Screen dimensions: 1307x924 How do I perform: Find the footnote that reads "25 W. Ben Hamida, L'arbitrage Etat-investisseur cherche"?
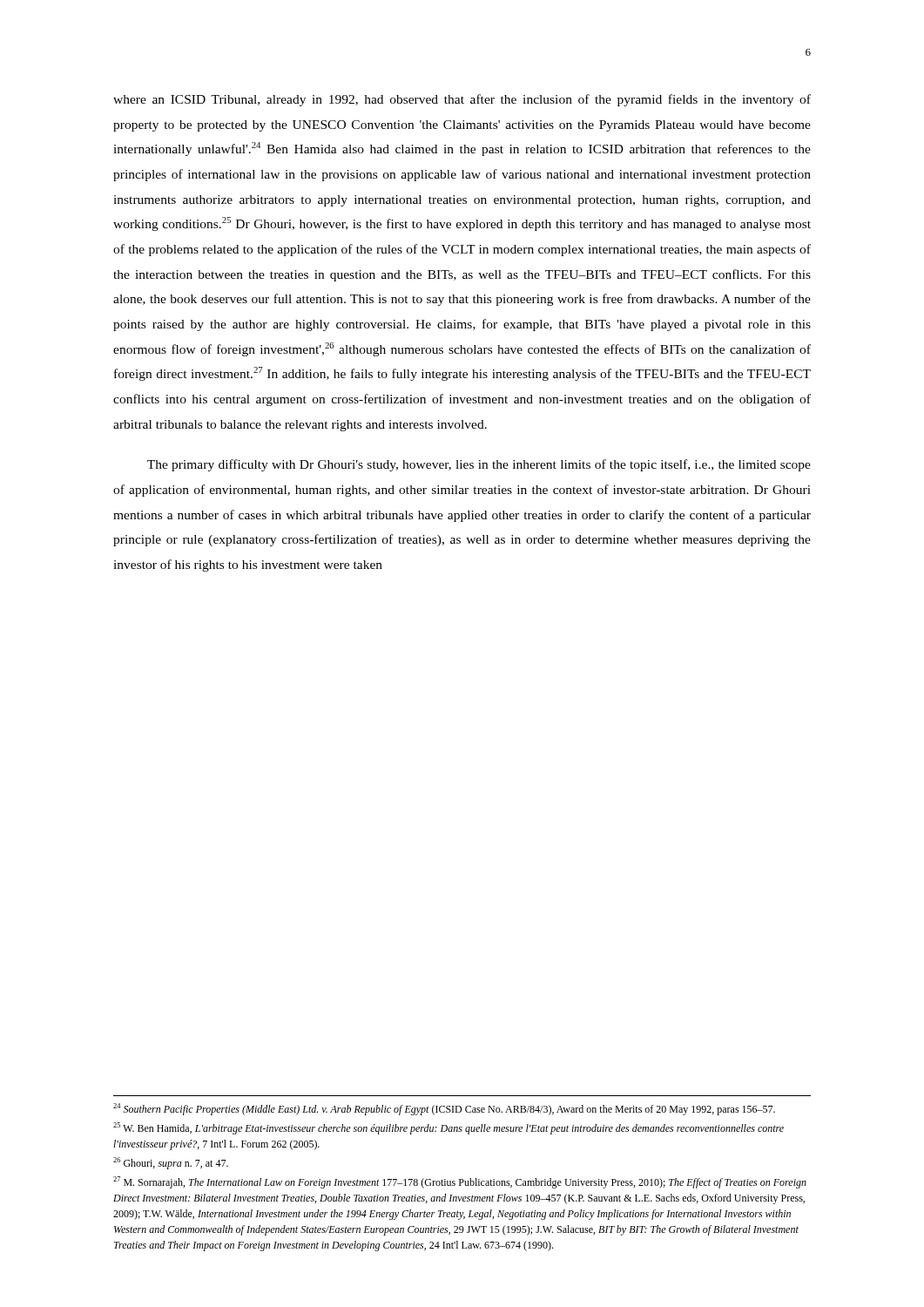[449, 1136]
